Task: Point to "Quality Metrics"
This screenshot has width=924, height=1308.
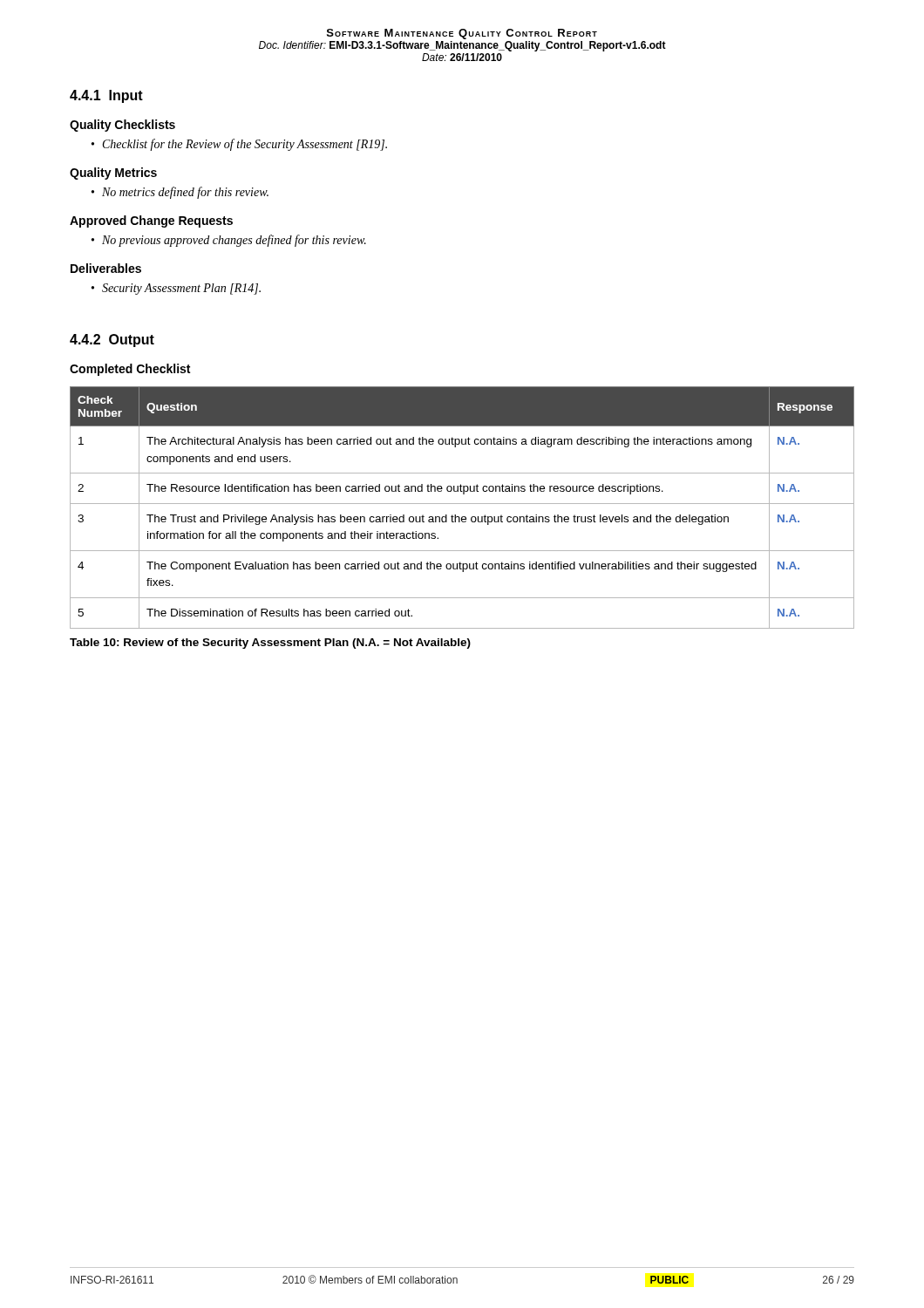Action: click(114, 173)
